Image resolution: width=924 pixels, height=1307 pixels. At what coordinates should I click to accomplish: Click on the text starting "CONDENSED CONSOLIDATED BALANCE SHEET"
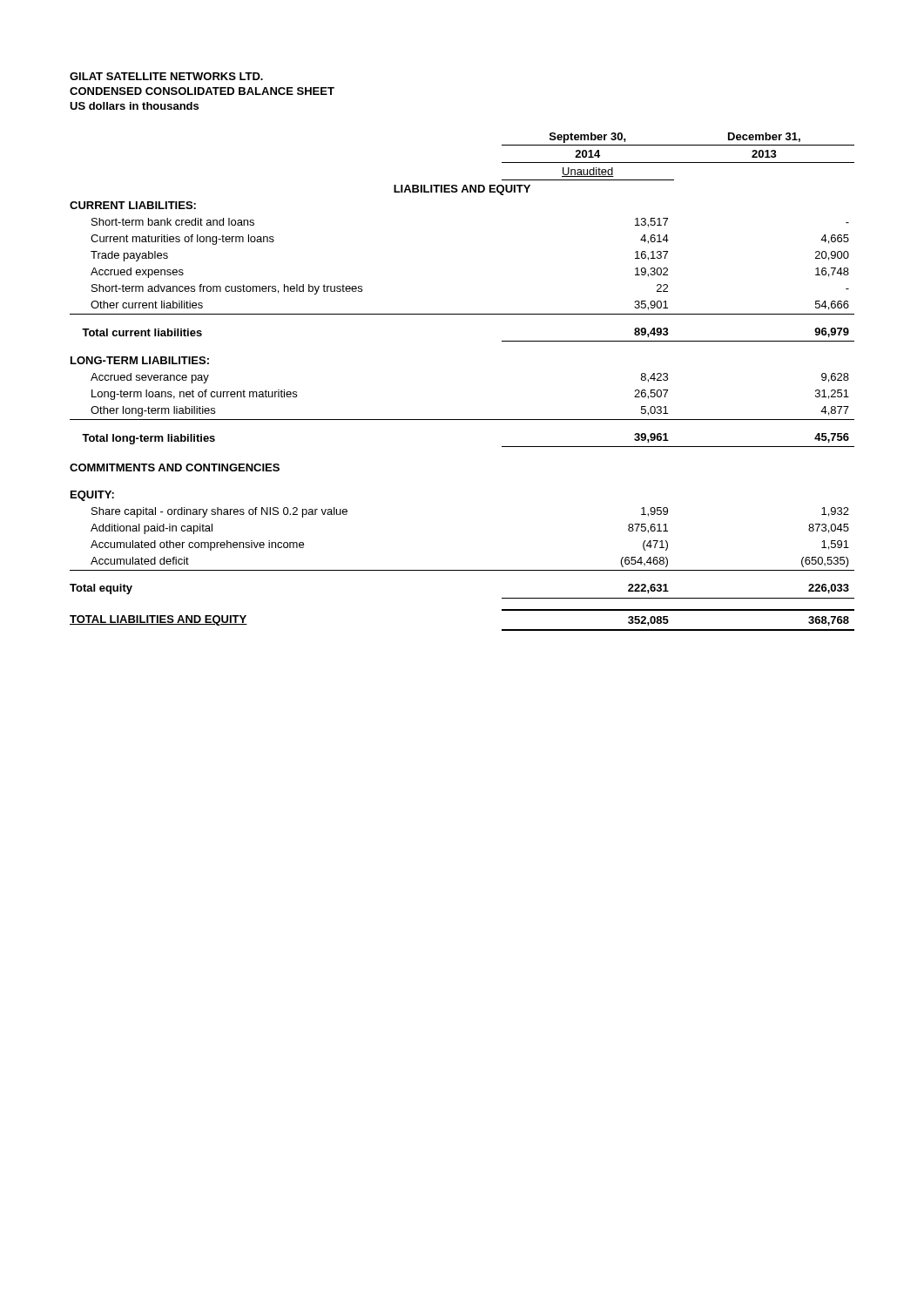[x=202, y=91]
